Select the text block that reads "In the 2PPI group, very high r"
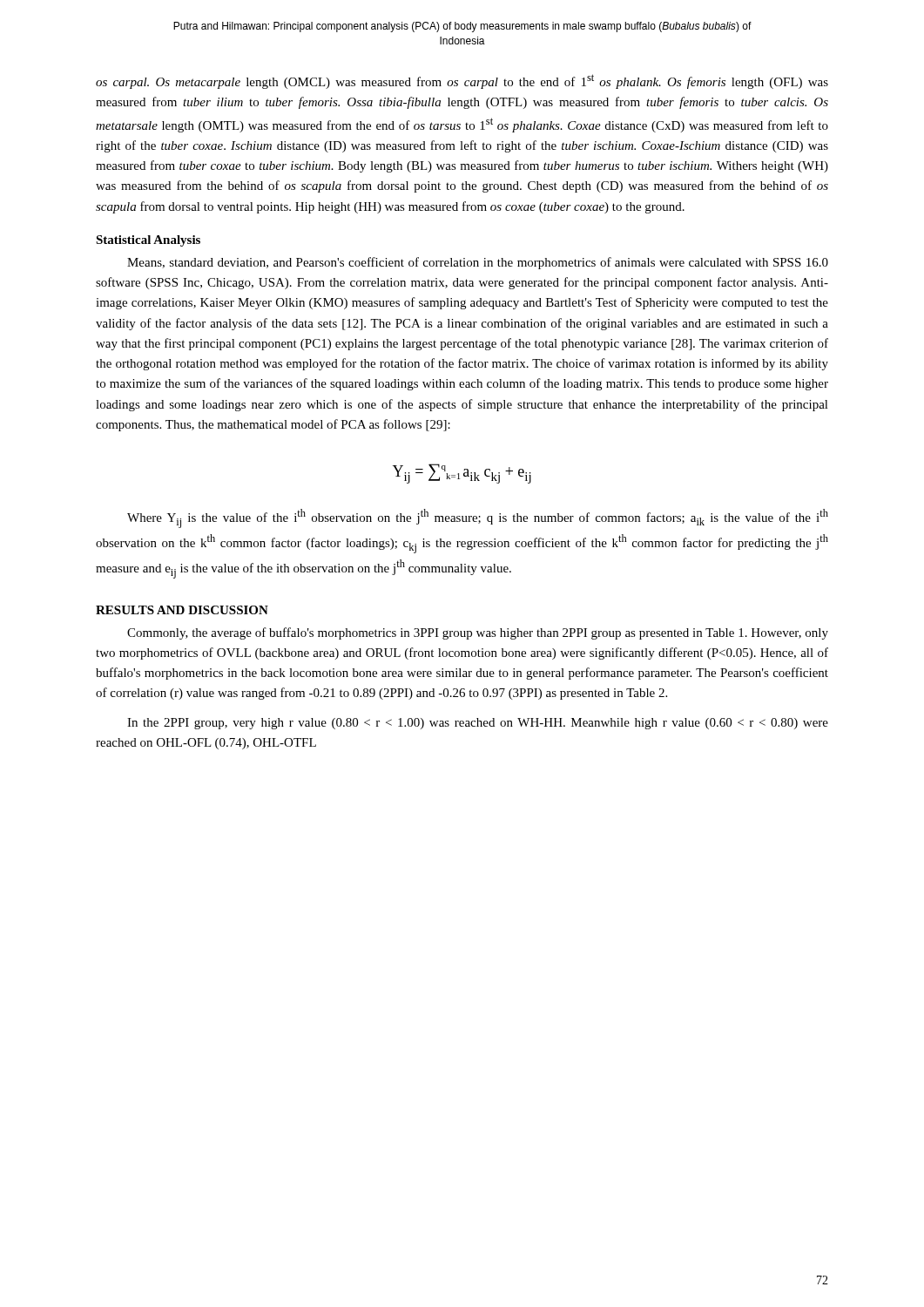The image size is (924, 1307). [462, 732]
